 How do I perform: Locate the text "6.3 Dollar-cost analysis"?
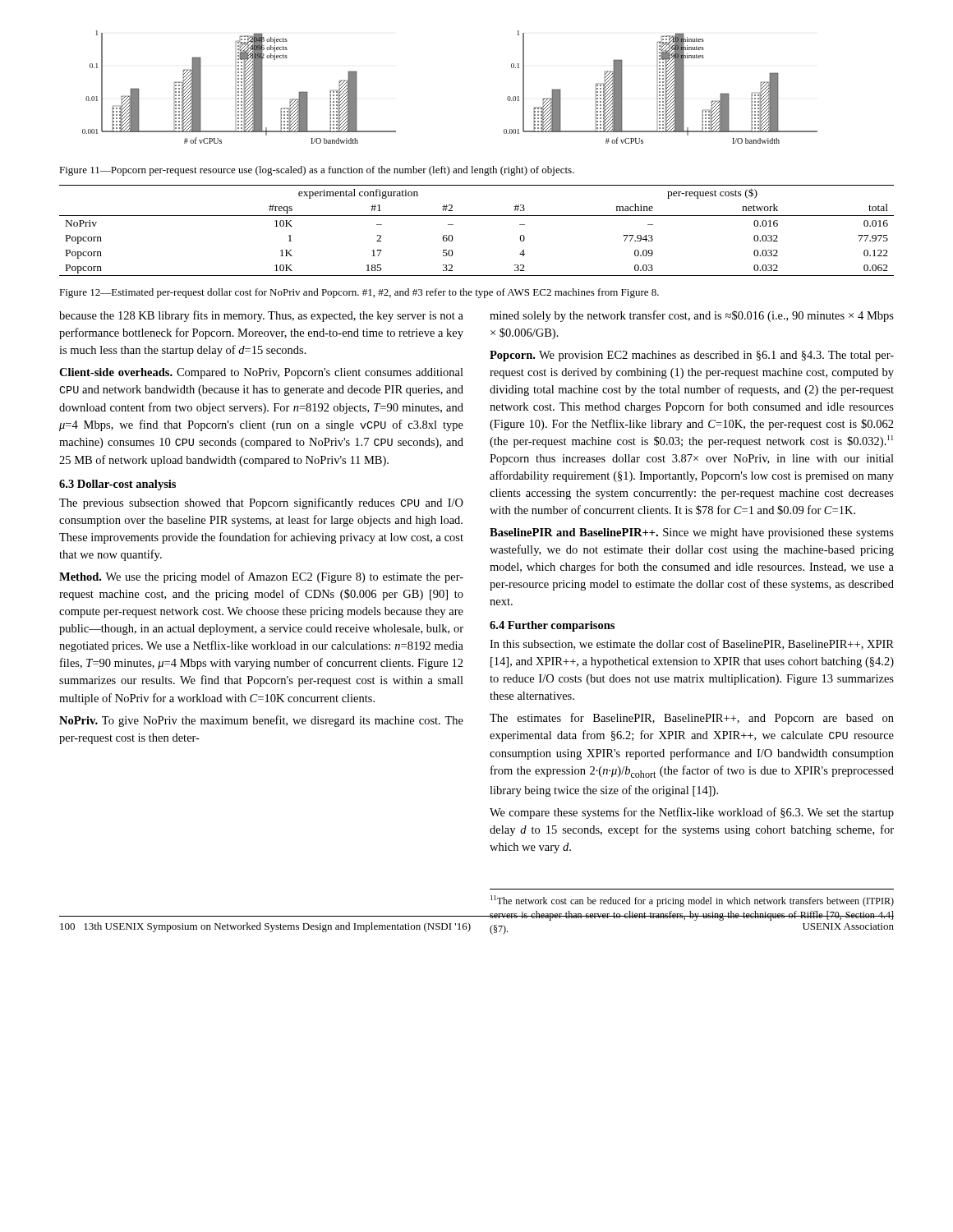click(118, 484)
